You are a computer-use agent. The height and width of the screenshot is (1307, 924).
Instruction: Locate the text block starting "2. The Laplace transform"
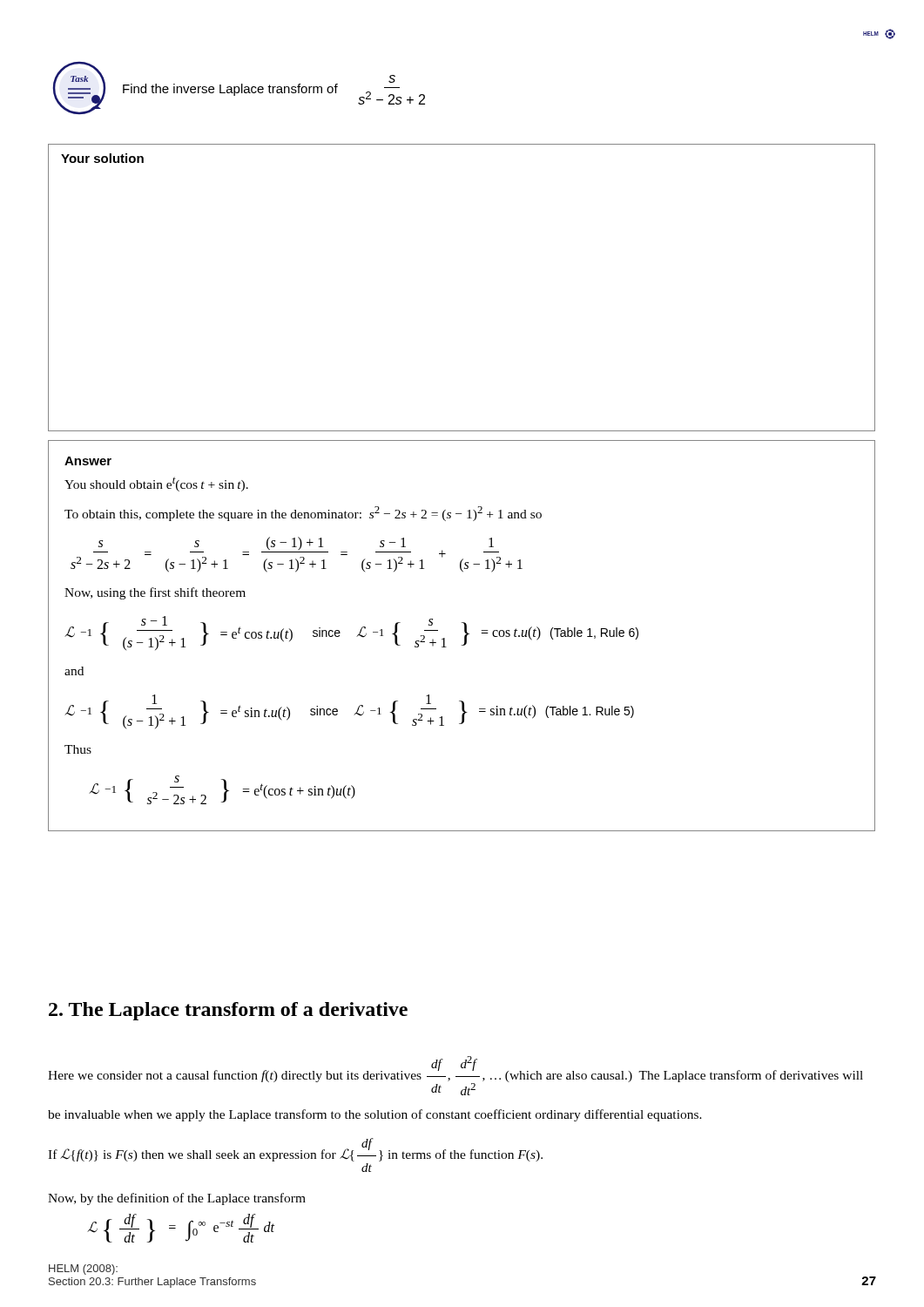(x=228, y=1009)
